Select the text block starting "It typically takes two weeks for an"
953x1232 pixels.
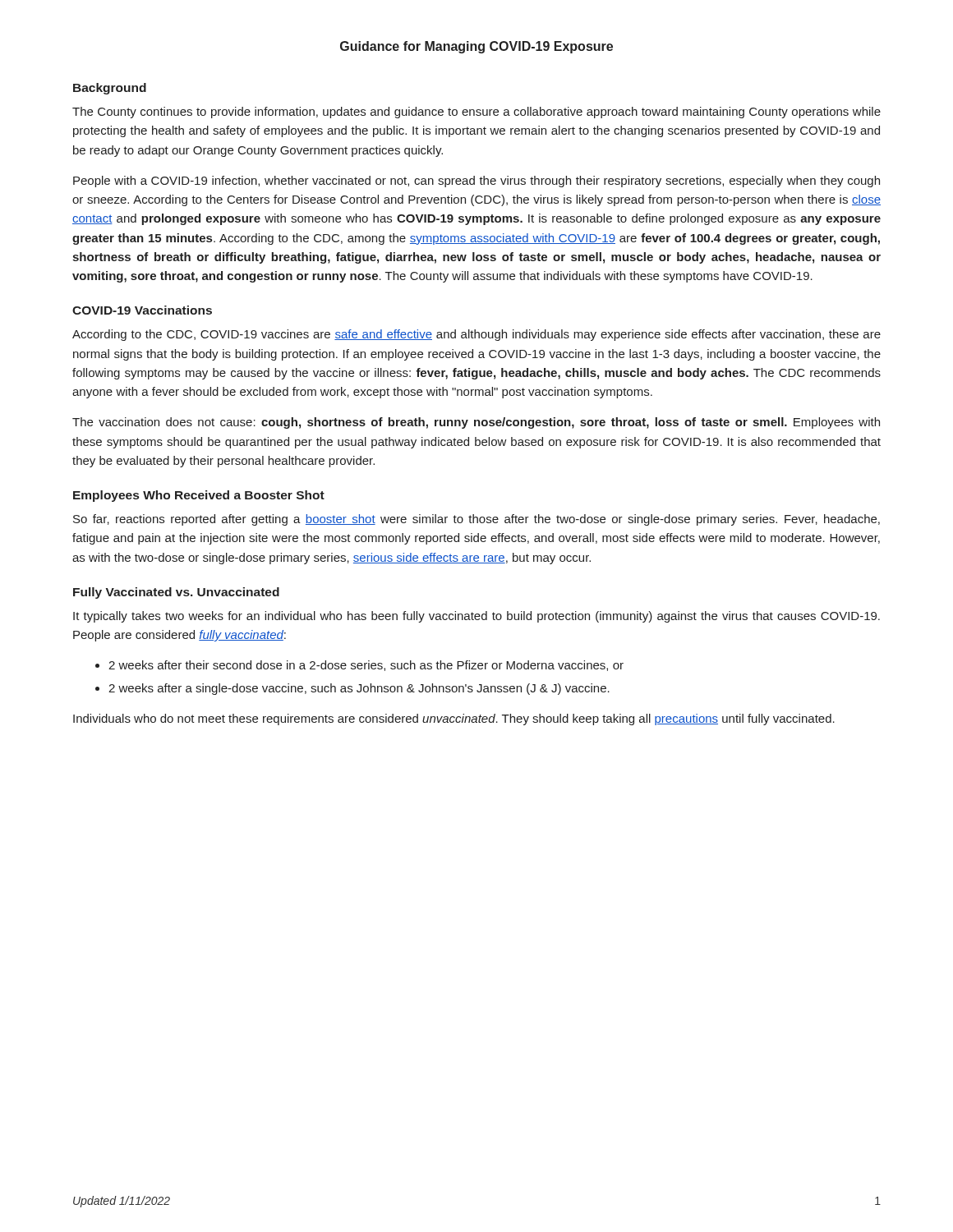pyautogui.click(x=476, y=625)
